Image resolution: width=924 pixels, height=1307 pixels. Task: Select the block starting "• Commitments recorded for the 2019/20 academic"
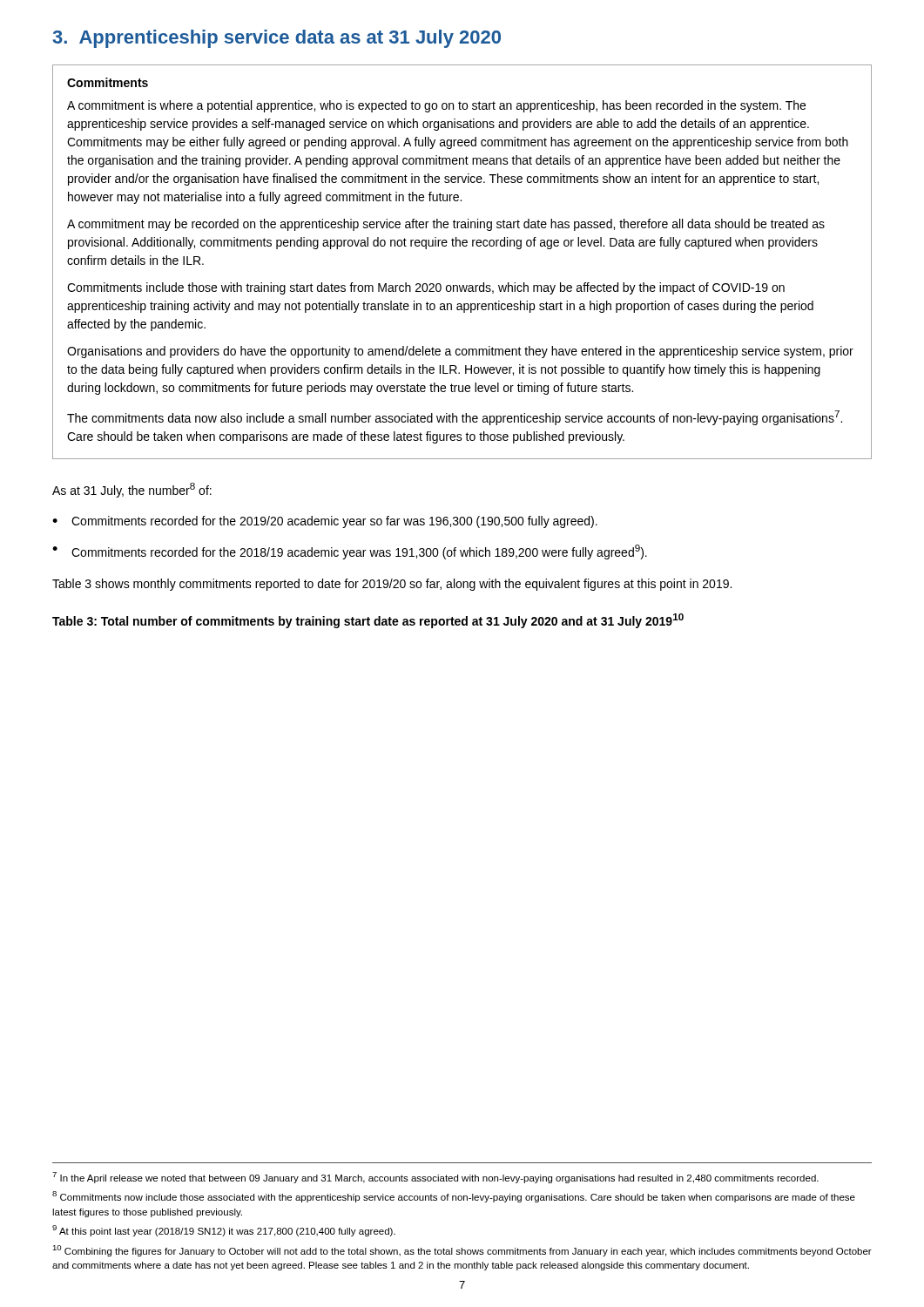325,522
